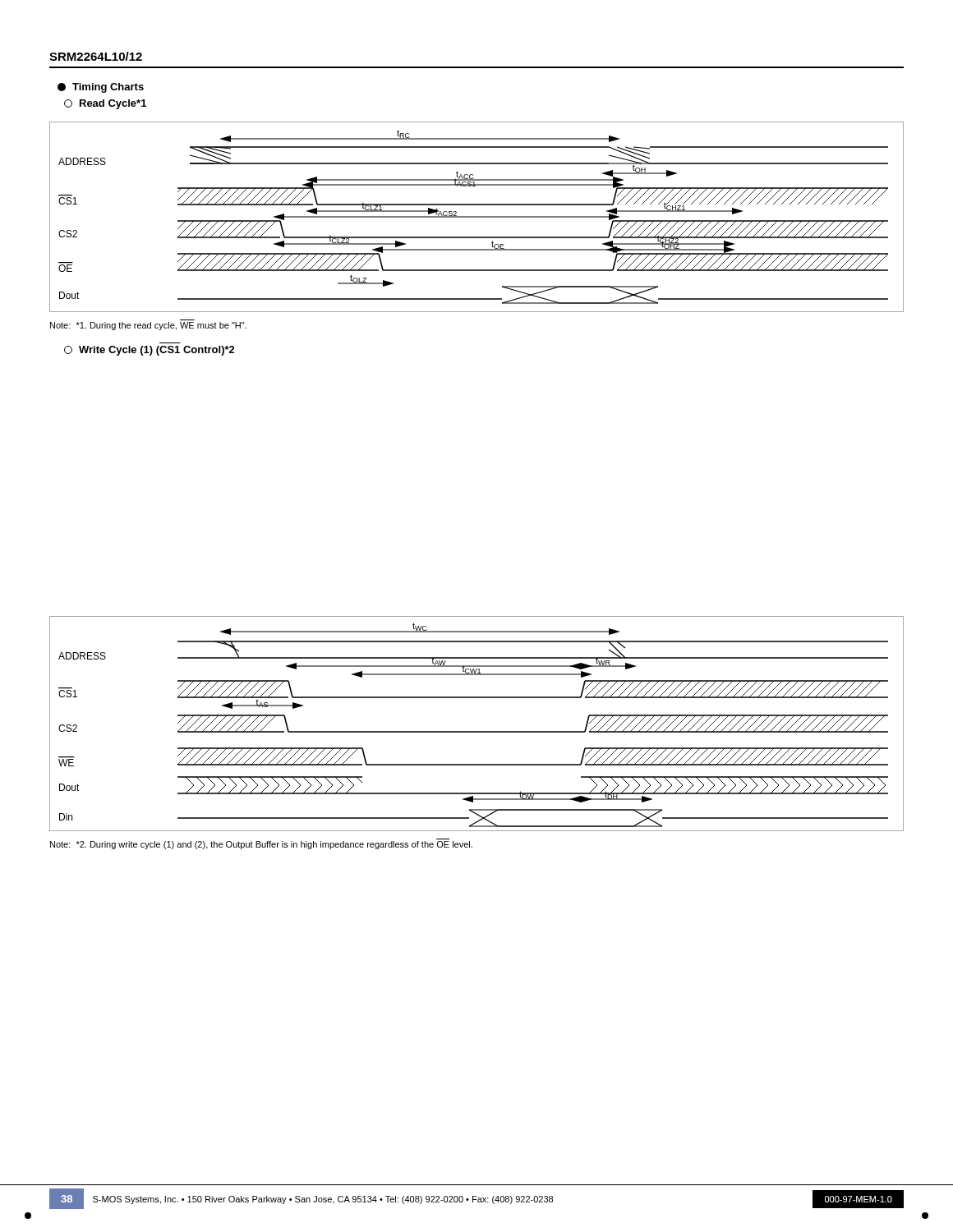
Task: Find the block on this page that starts "Write Cycle (1) (CS1"
Action: pyautogui.click(x=149, y=350)
